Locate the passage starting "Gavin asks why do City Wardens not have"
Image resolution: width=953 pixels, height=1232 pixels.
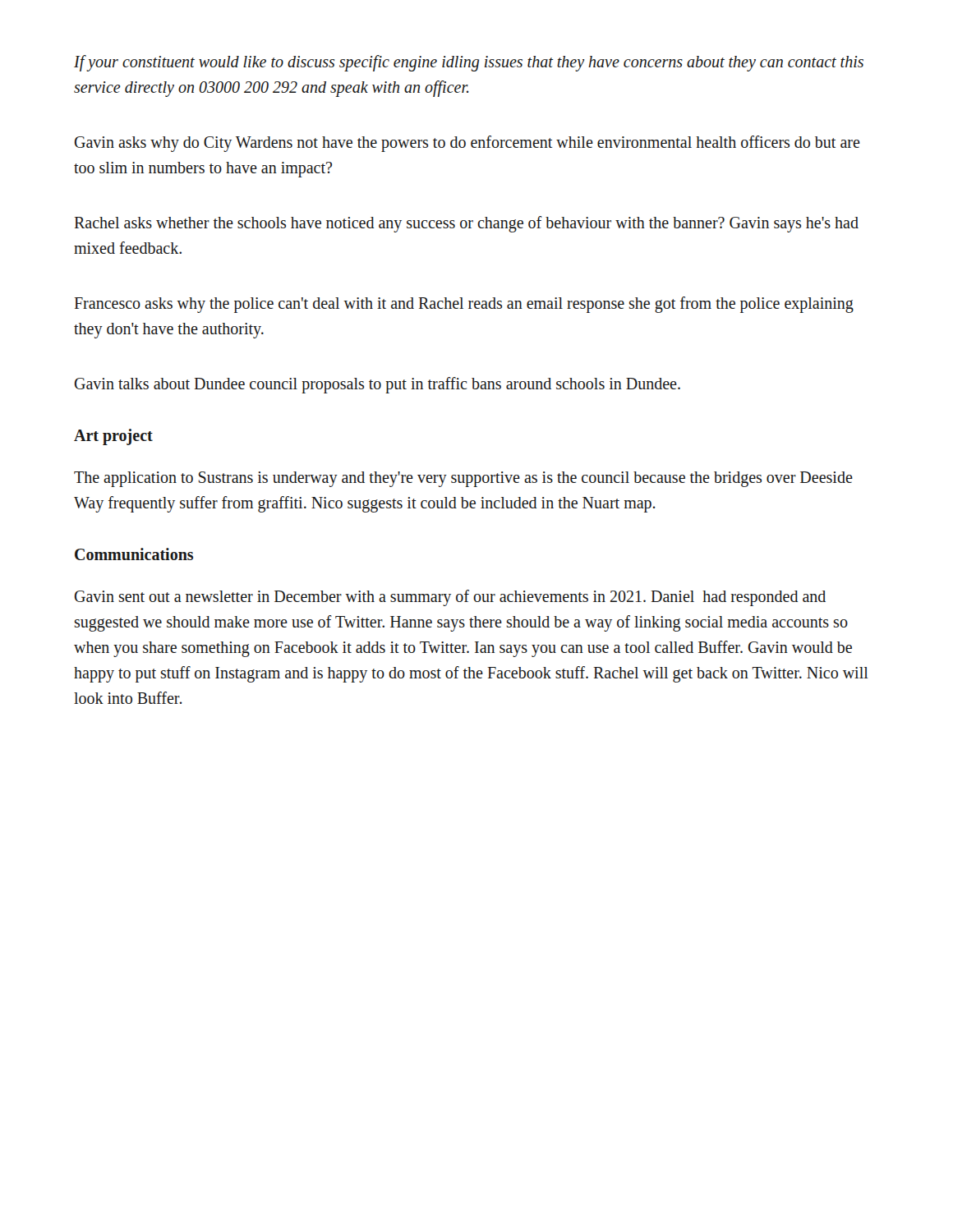tap(467, 155)
